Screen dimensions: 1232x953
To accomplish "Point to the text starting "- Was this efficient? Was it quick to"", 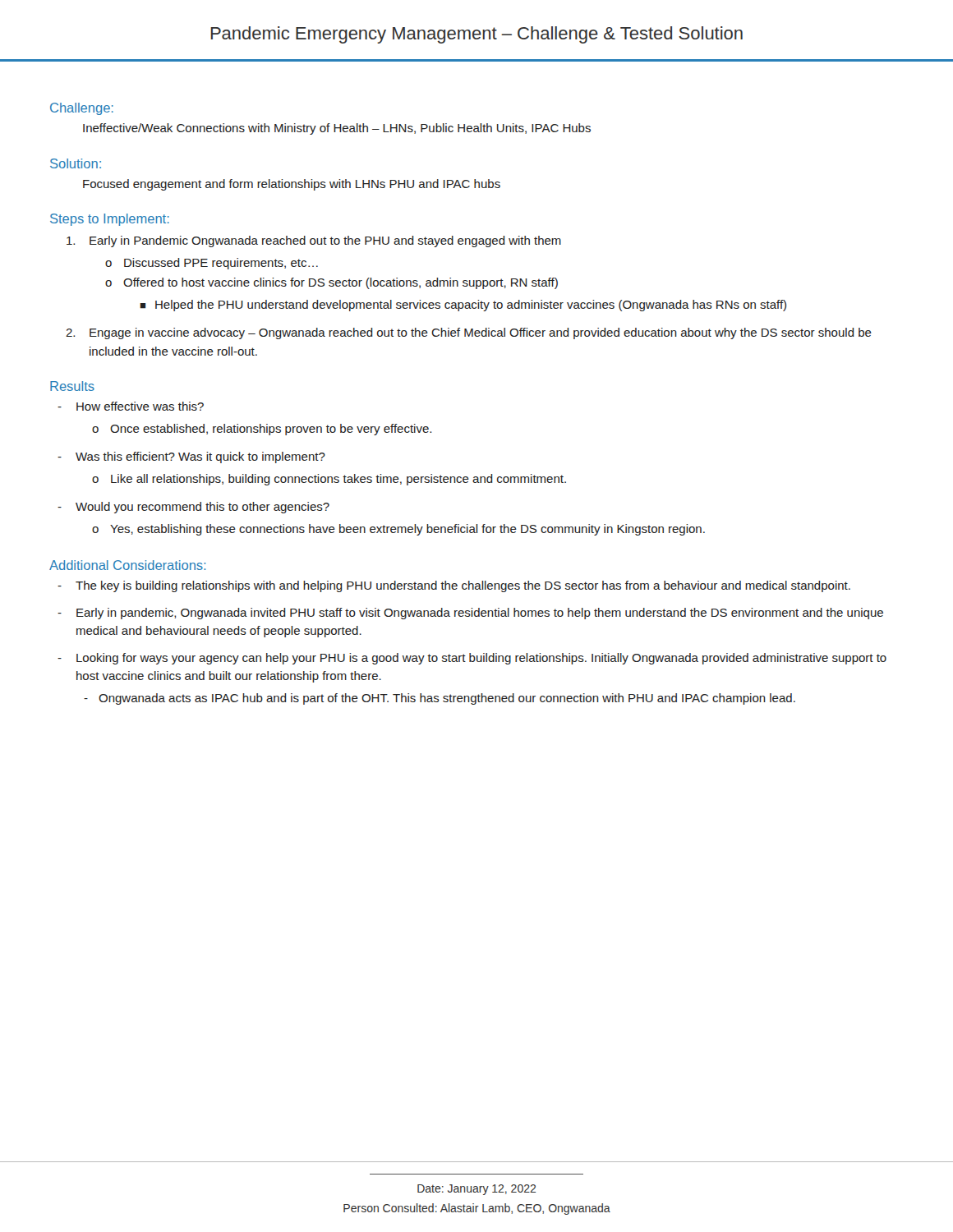I will tap(481, 469).
